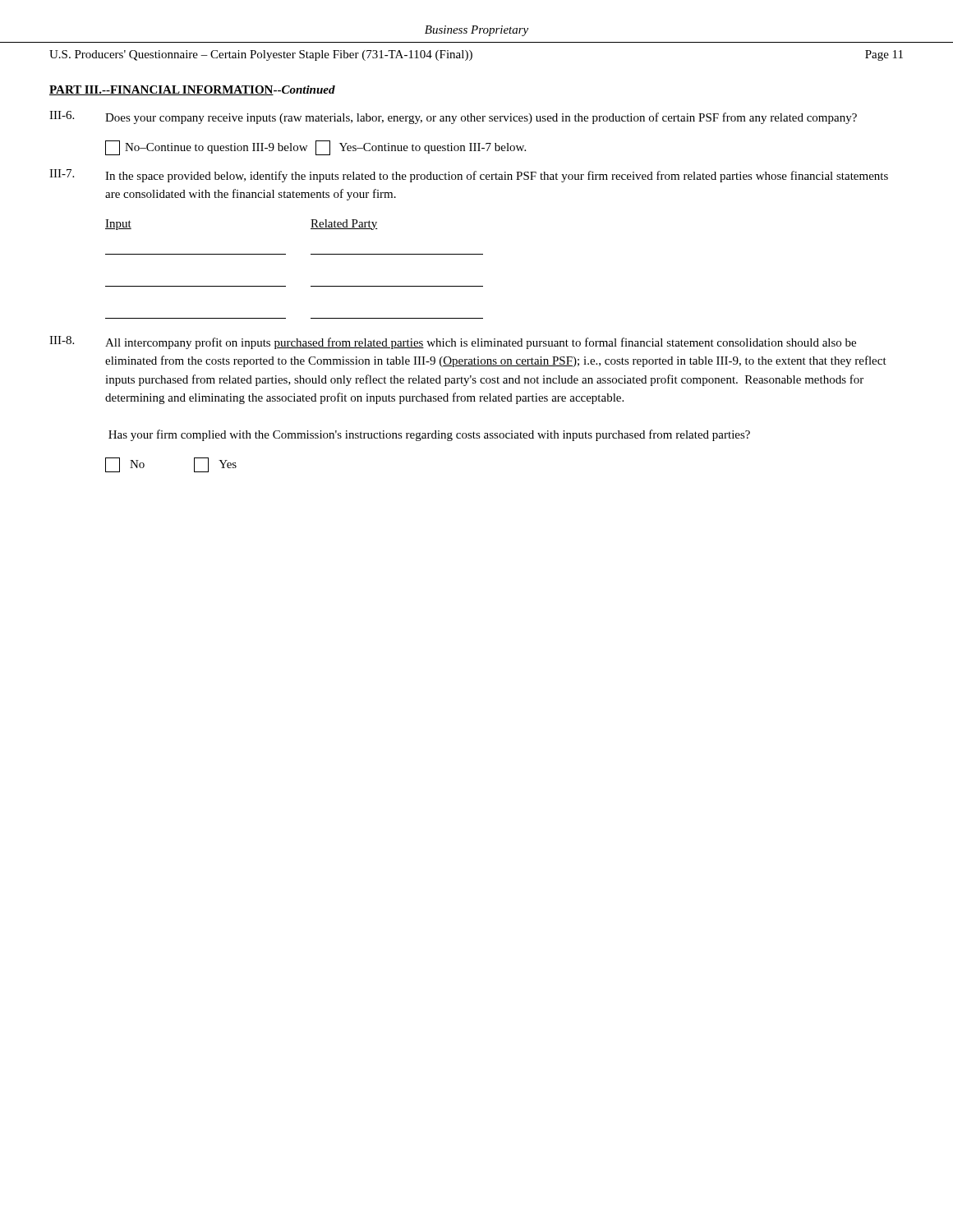
Task: Find the passage starting "III-8. All intercompany profit on inputs purchased from"
Action: 476,388
